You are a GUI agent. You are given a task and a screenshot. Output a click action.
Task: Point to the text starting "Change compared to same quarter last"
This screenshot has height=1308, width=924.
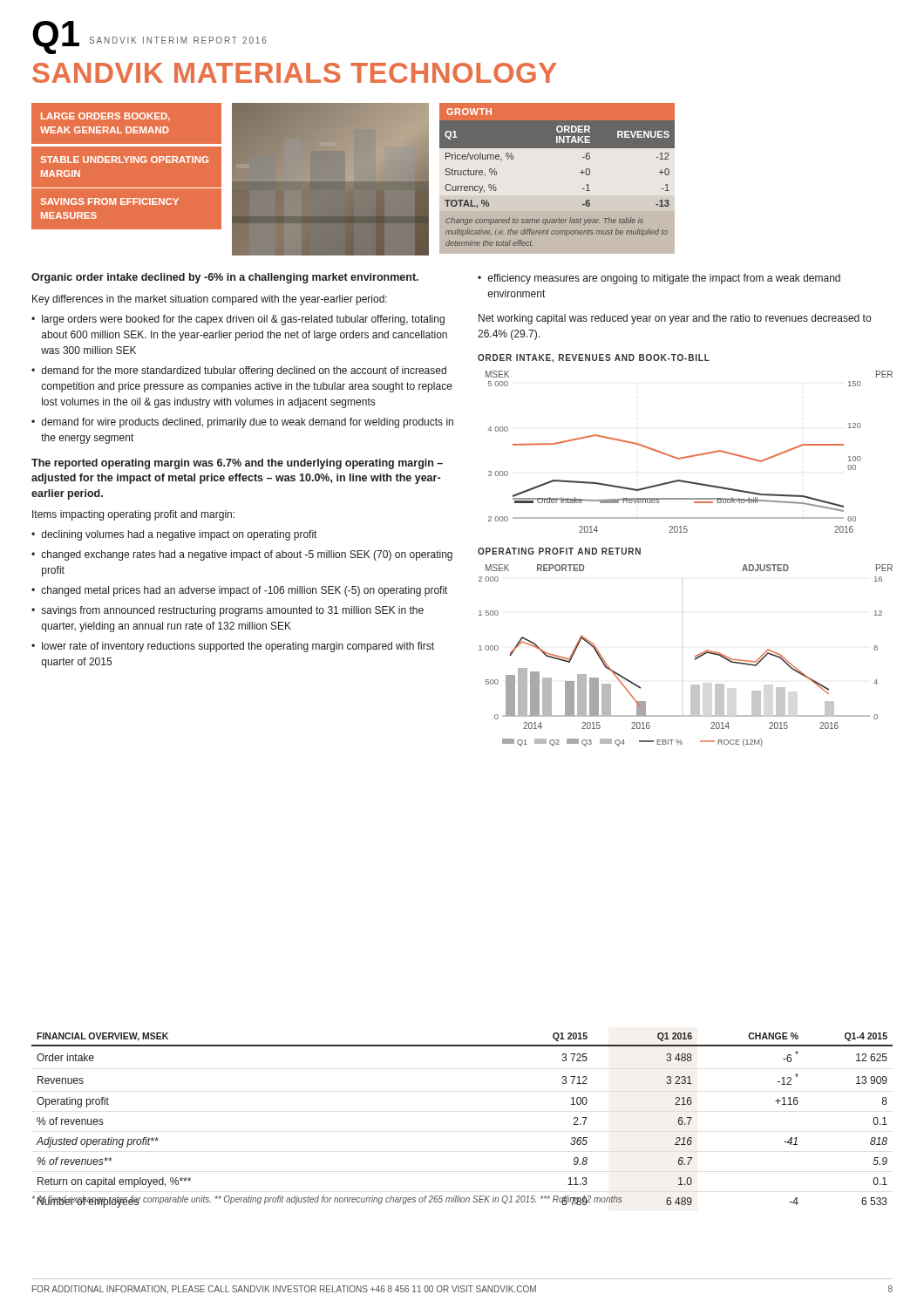557,232
